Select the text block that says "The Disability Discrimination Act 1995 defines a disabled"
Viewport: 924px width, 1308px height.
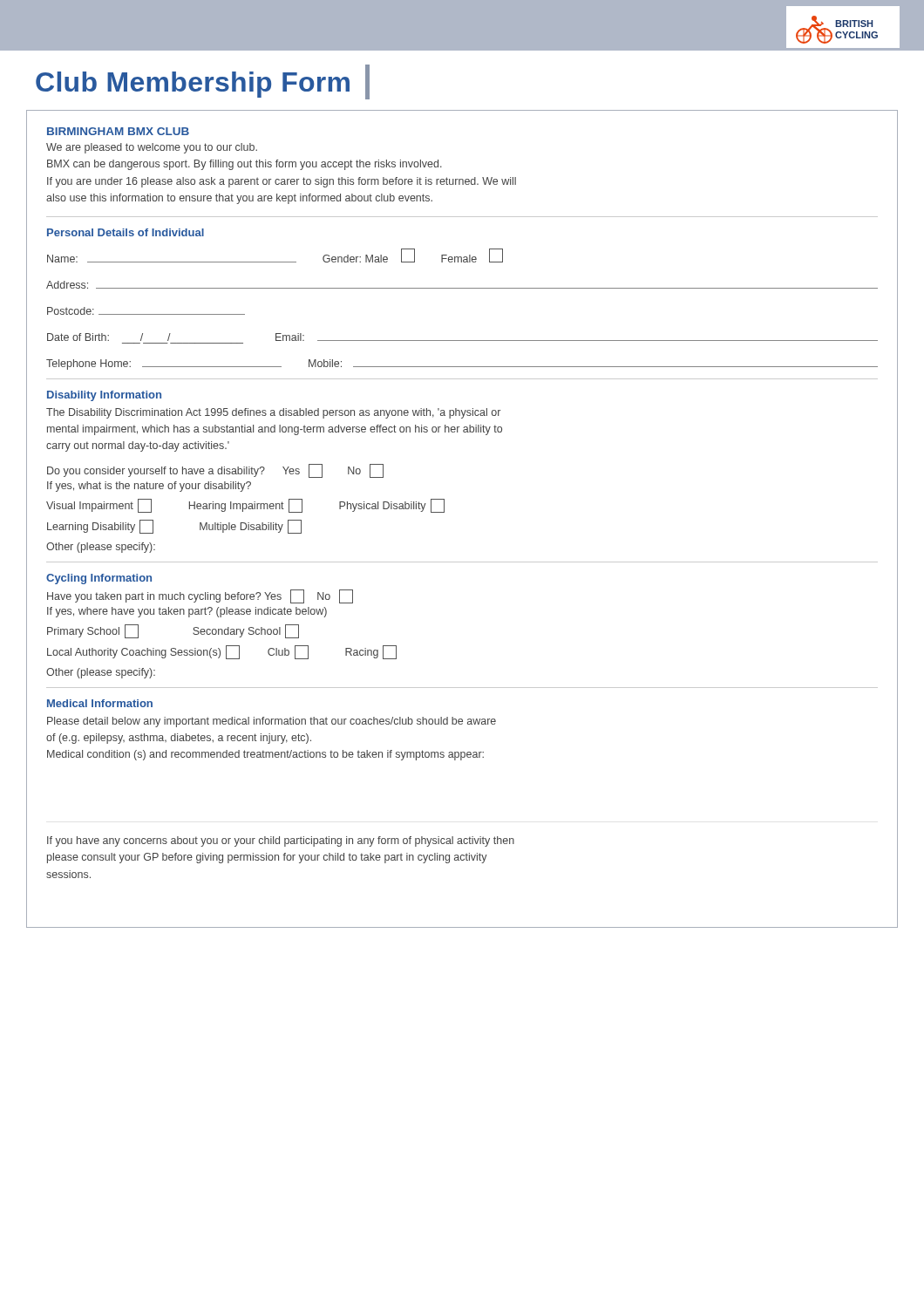(274, 429)
